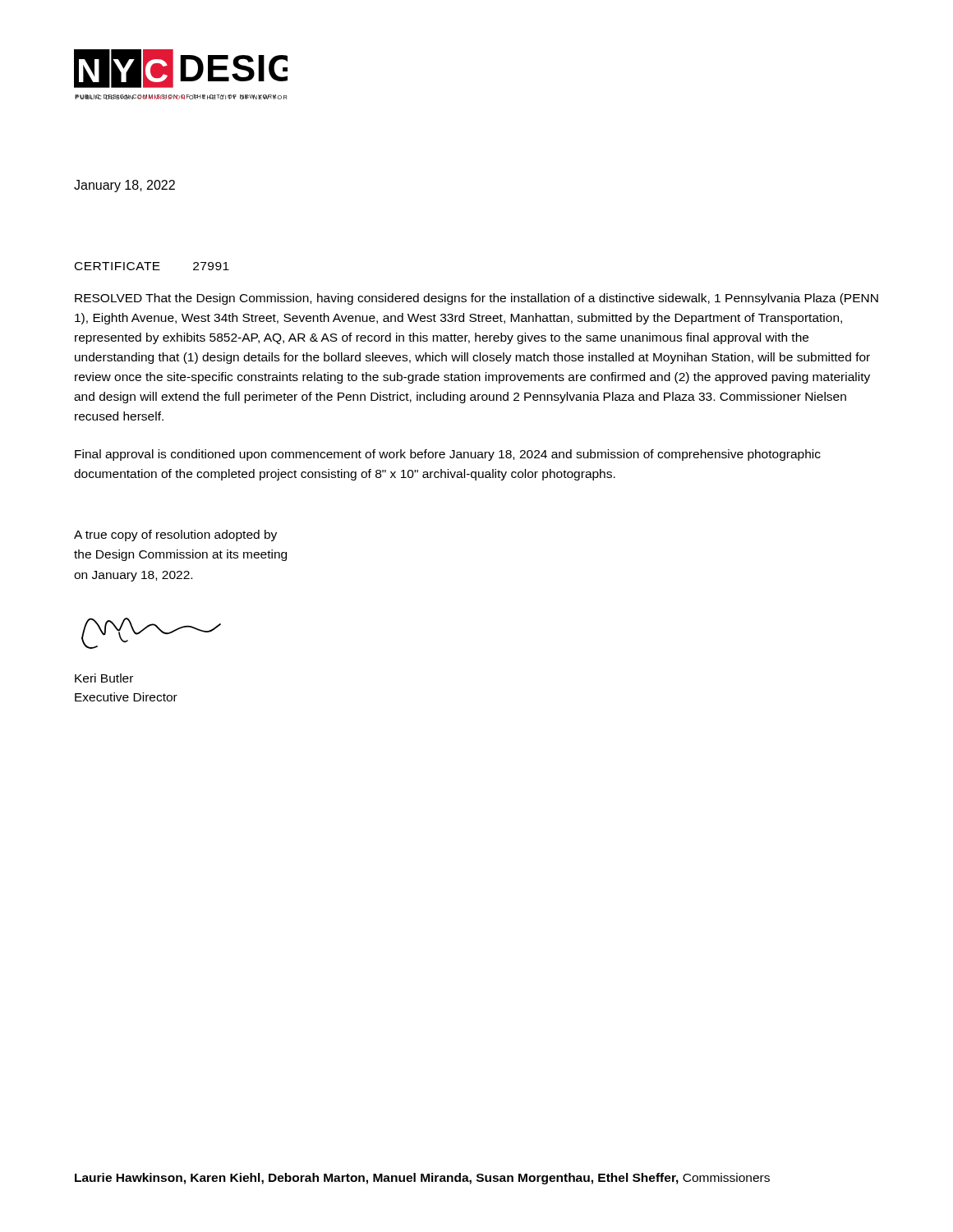Locate the text block containing "RESOLVED That the Design Commission,"
Screen dimensions: 1232x953
[476, 357]
